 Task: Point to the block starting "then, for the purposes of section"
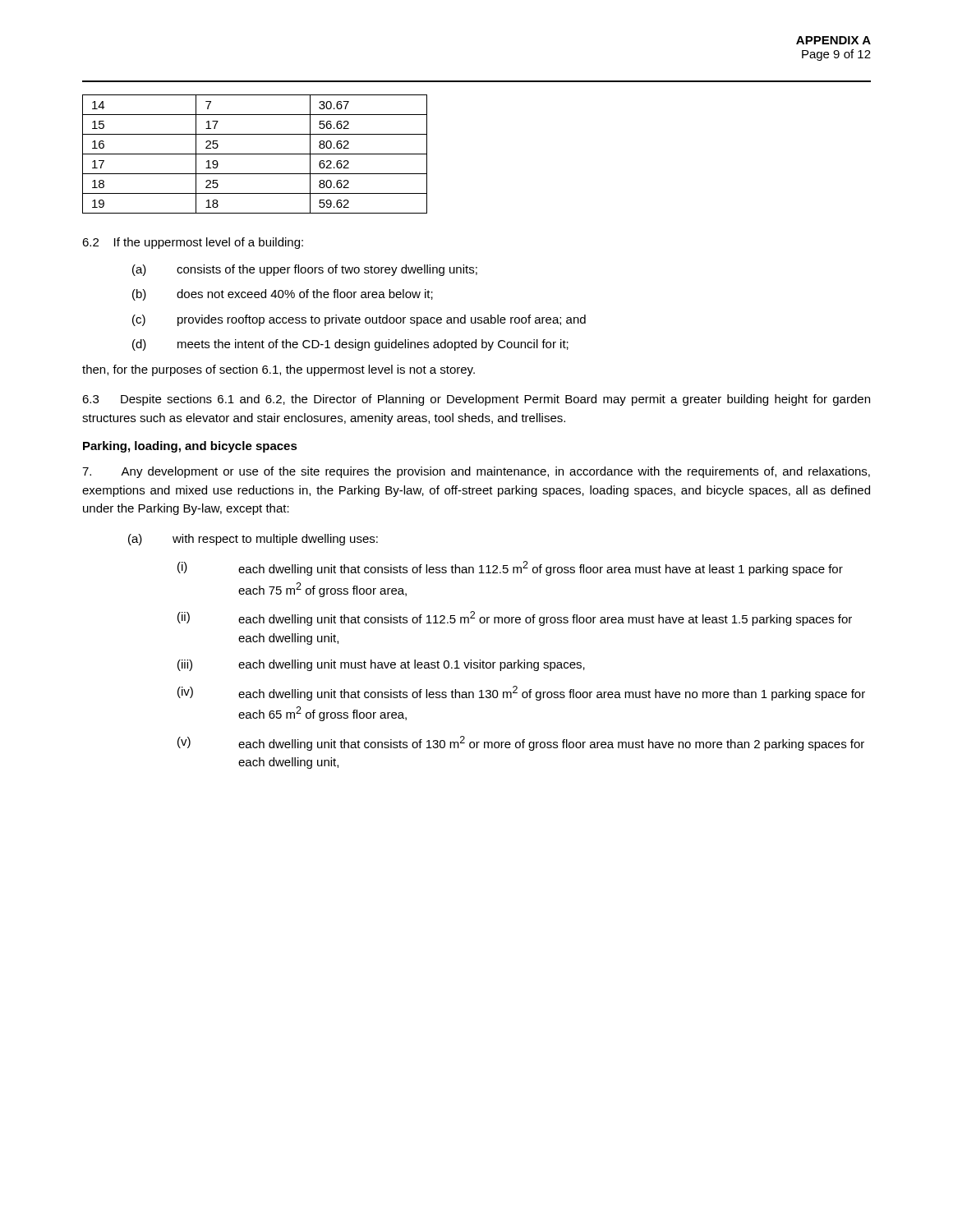pos(279,369)
